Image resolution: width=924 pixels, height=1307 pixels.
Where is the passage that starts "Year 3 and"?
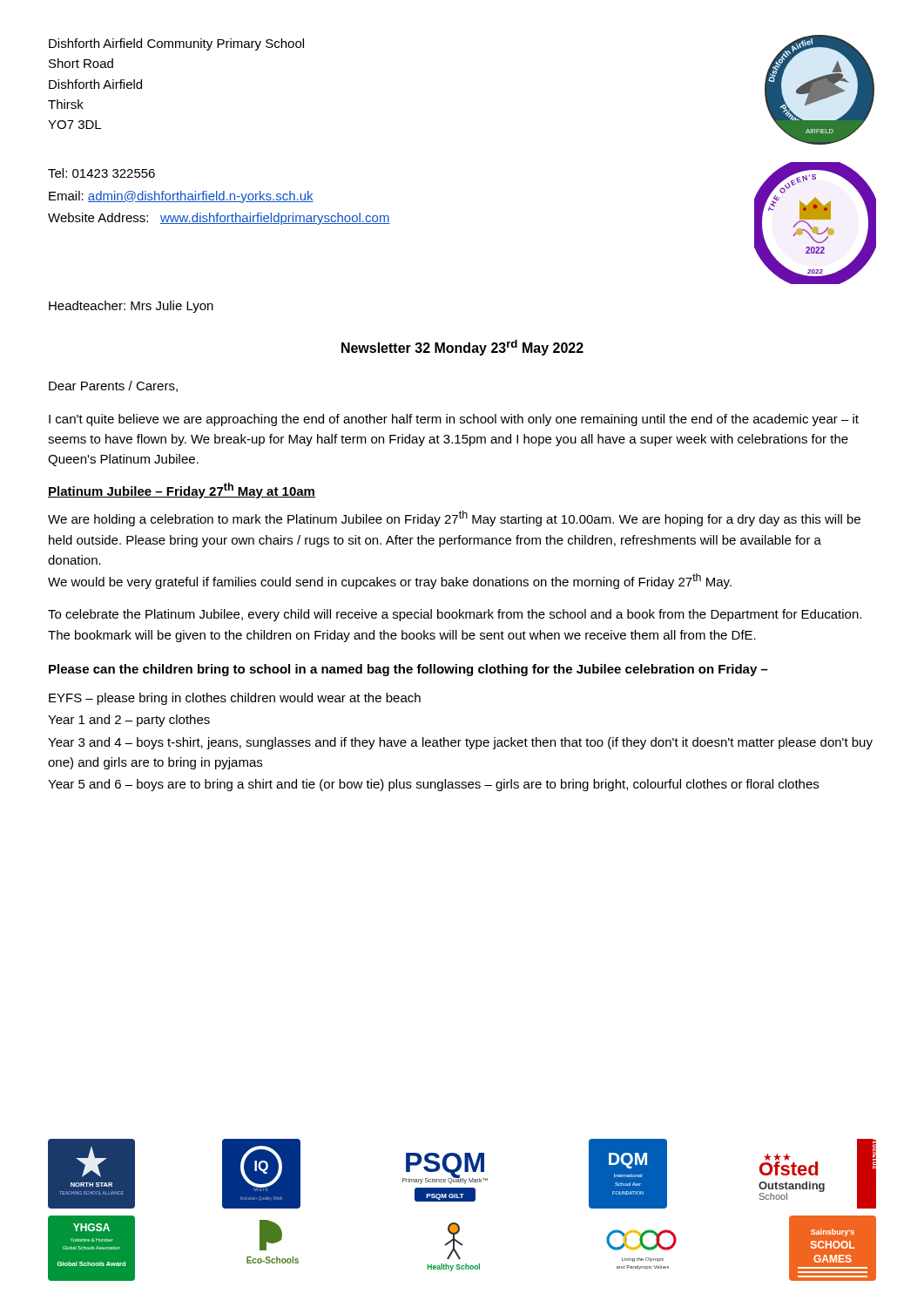(x=460, y=752)
